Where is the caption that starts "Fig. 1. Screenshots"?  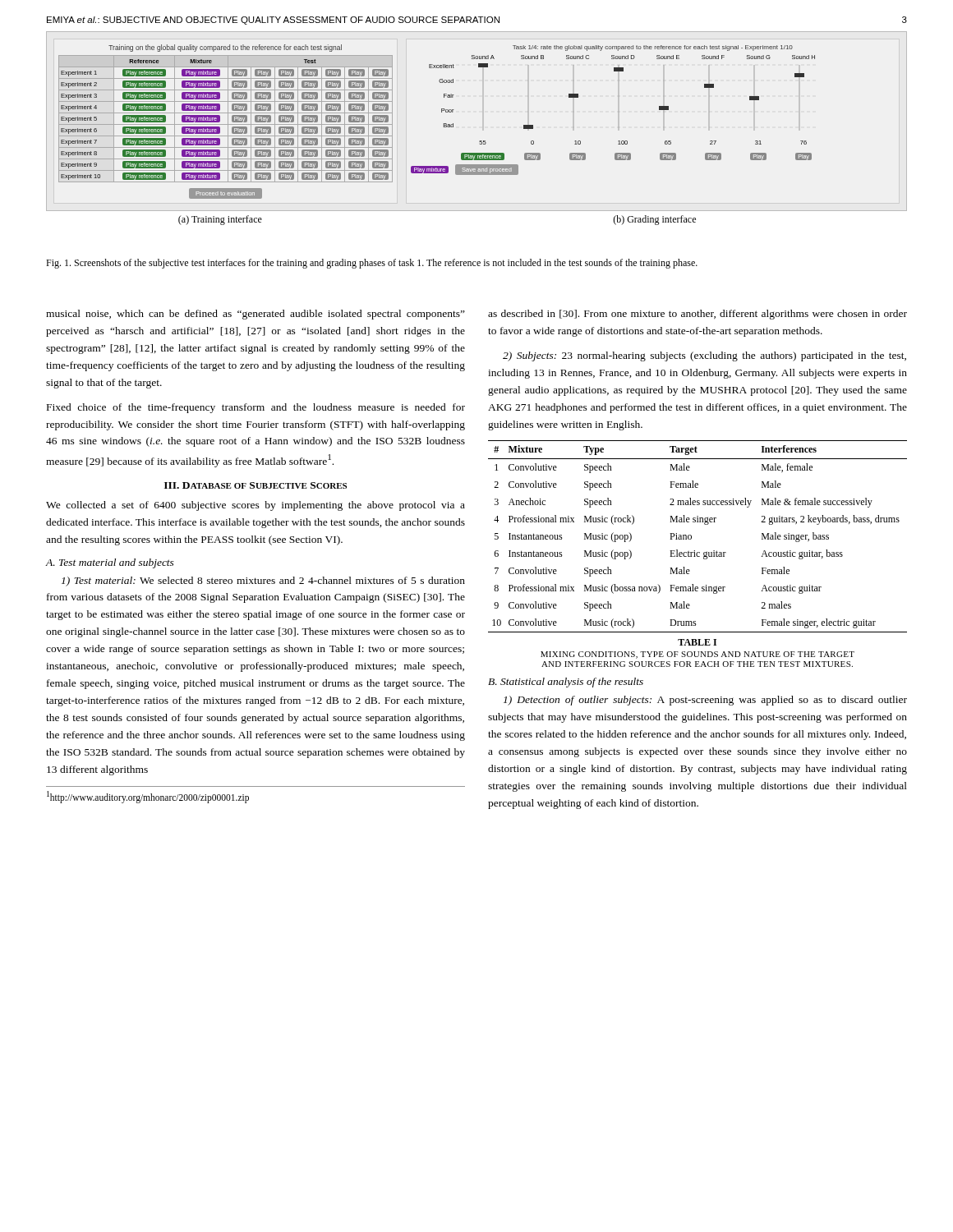click(372, 263)
